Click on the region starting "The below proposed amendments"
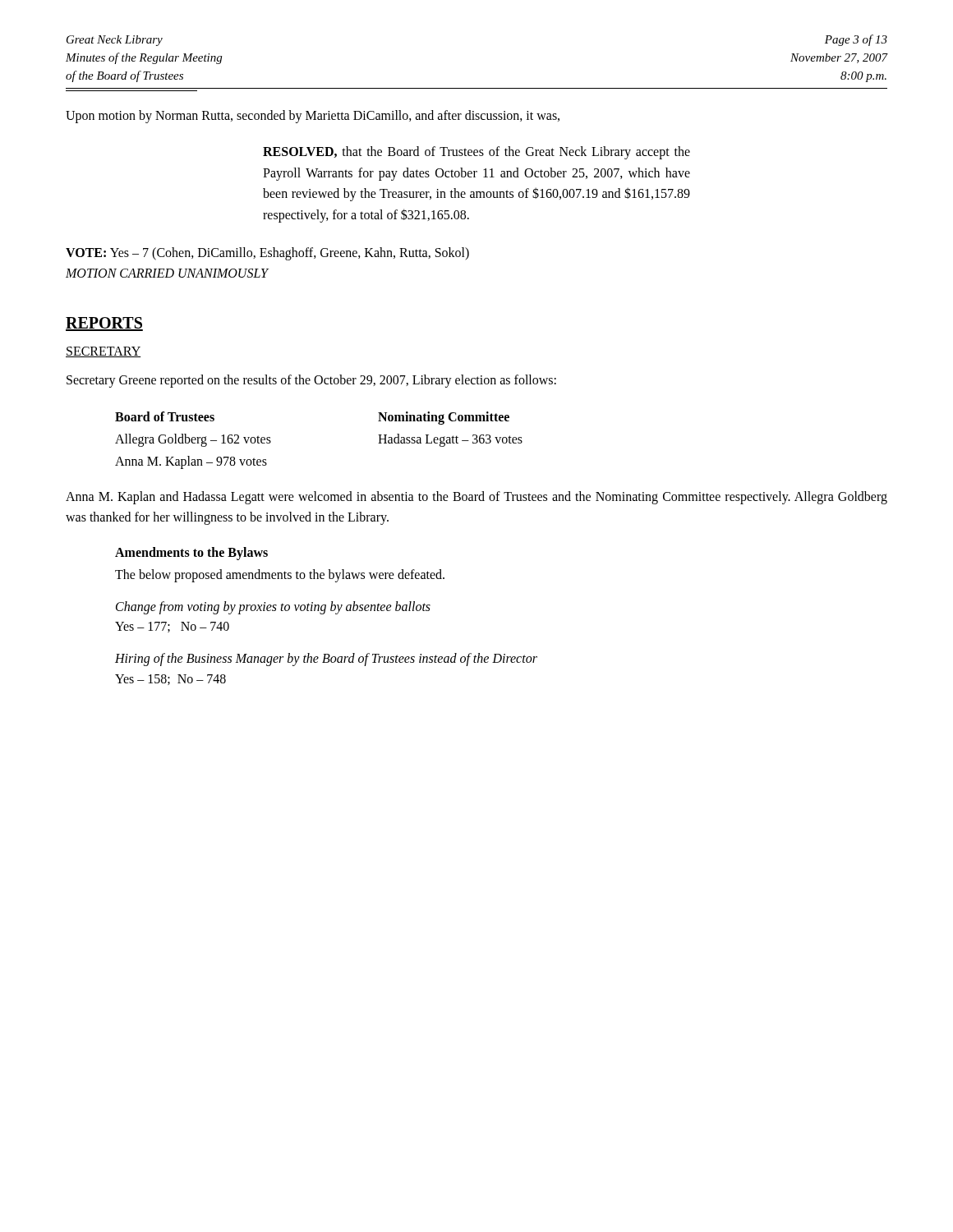The height and width of the screenshot is (1232, 953). click(x=280, y=574)
